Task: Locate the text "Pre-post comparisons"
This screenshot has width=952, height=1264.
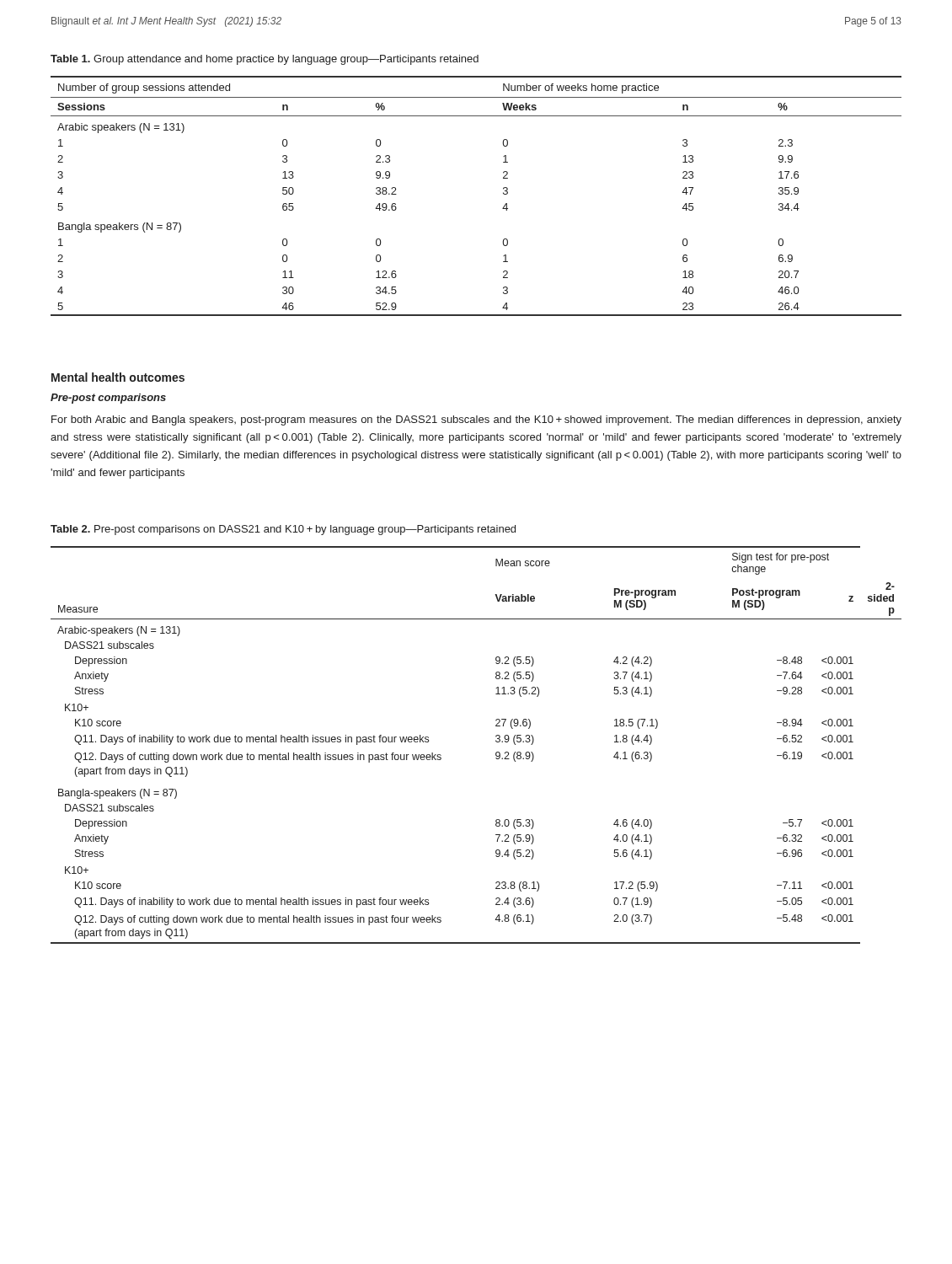Action: 108,397
